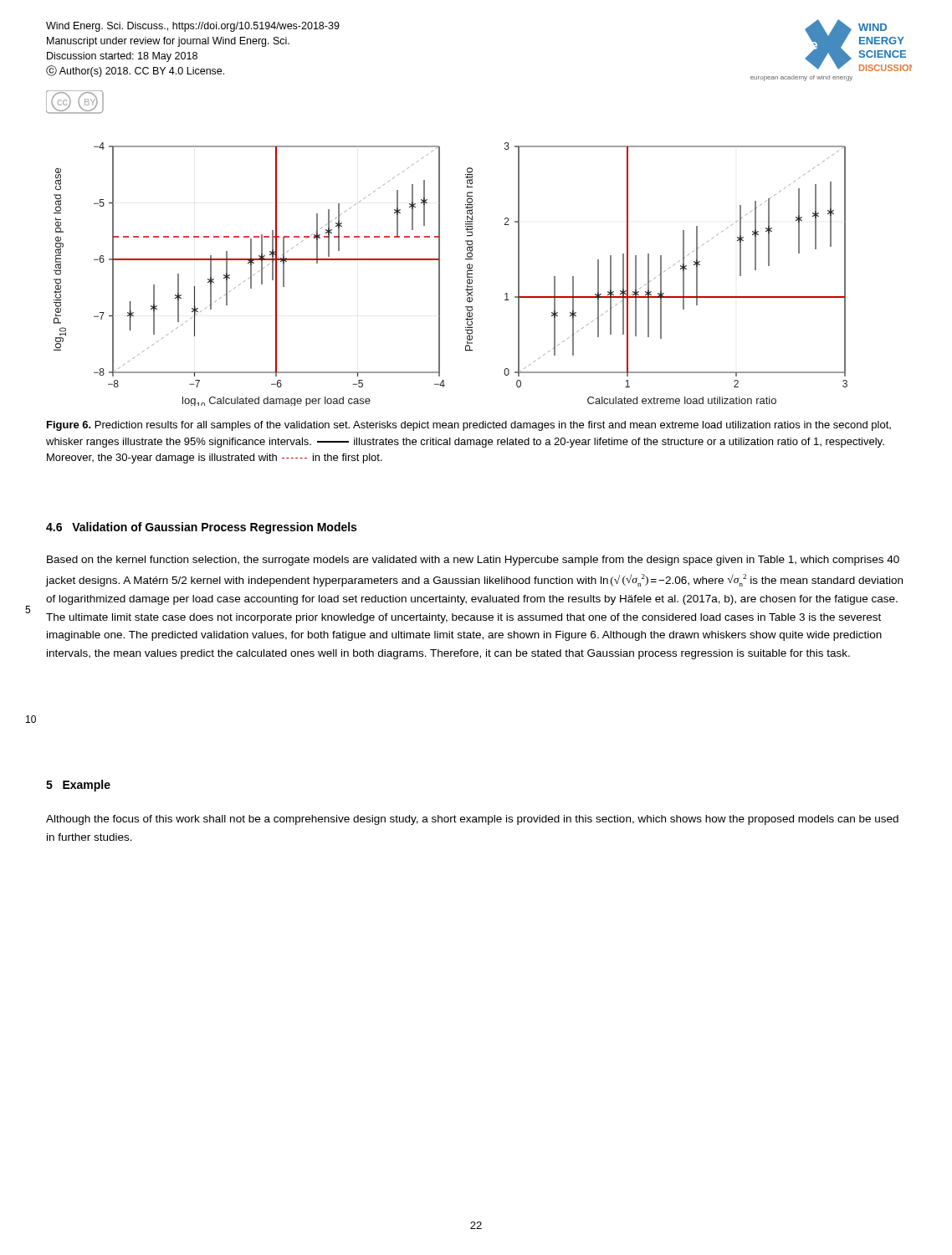
Task: Locate the section header with the text "4.6 Validation of Gaussian Process Regression"
Action: [x=202, y=527]
